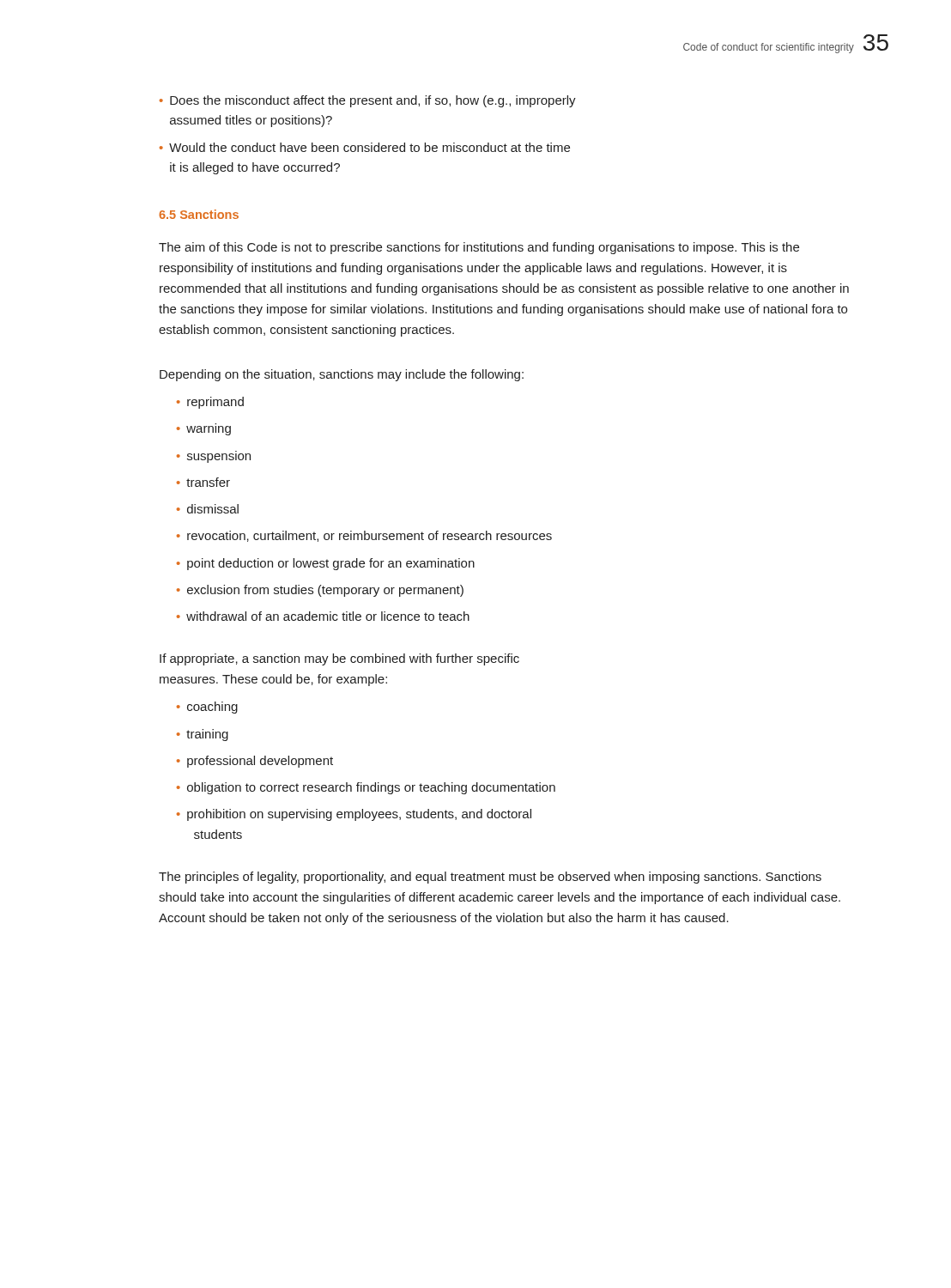Select the text block starting "Depending on the situation, sanctions"
The image size is (951, 1288).
342,374
